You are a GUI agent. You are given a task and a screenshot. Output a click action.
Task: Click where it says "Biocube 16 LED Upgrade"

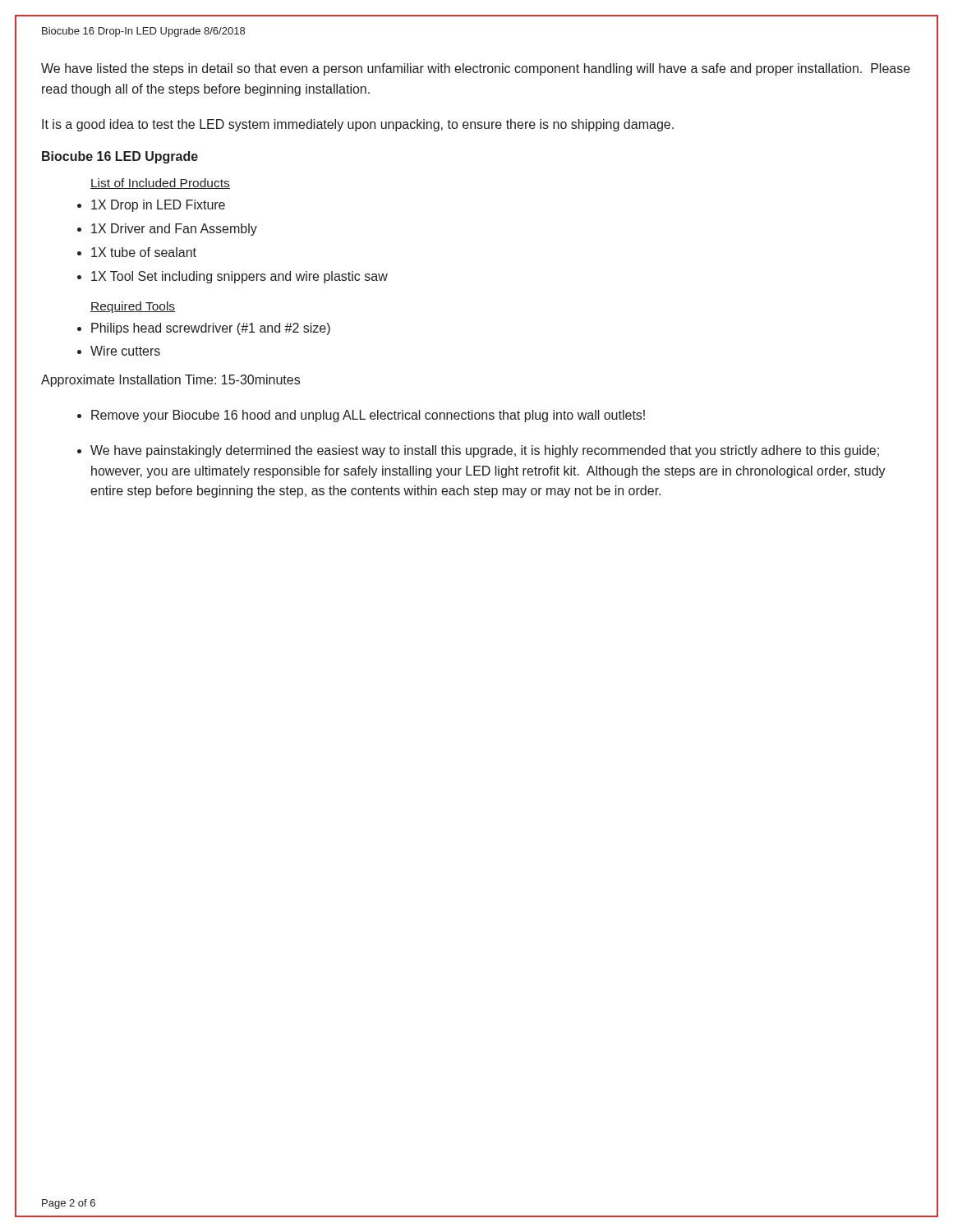coord(120,157)
